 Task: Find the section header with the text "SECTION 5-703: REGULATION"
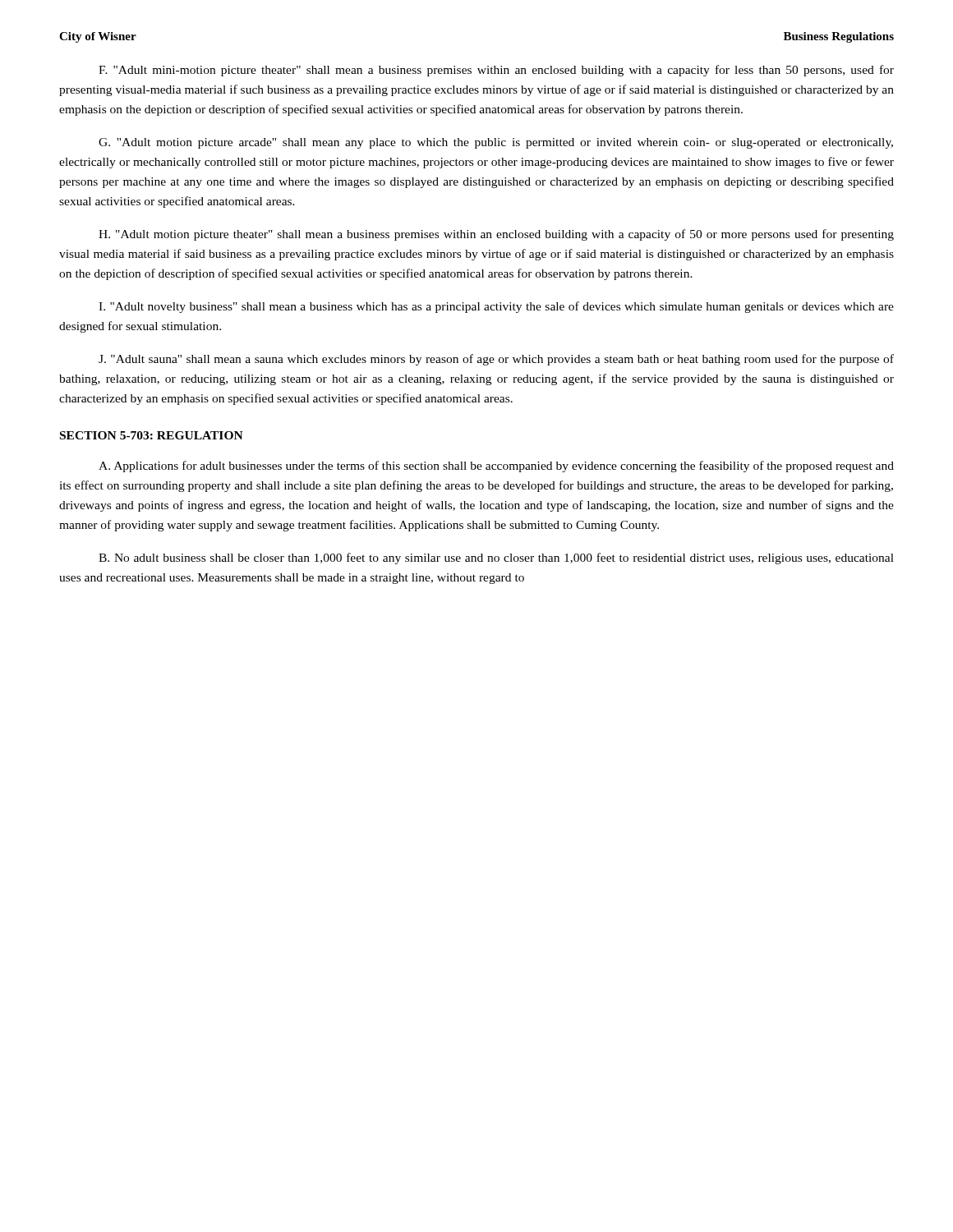[x=151, y=435]
